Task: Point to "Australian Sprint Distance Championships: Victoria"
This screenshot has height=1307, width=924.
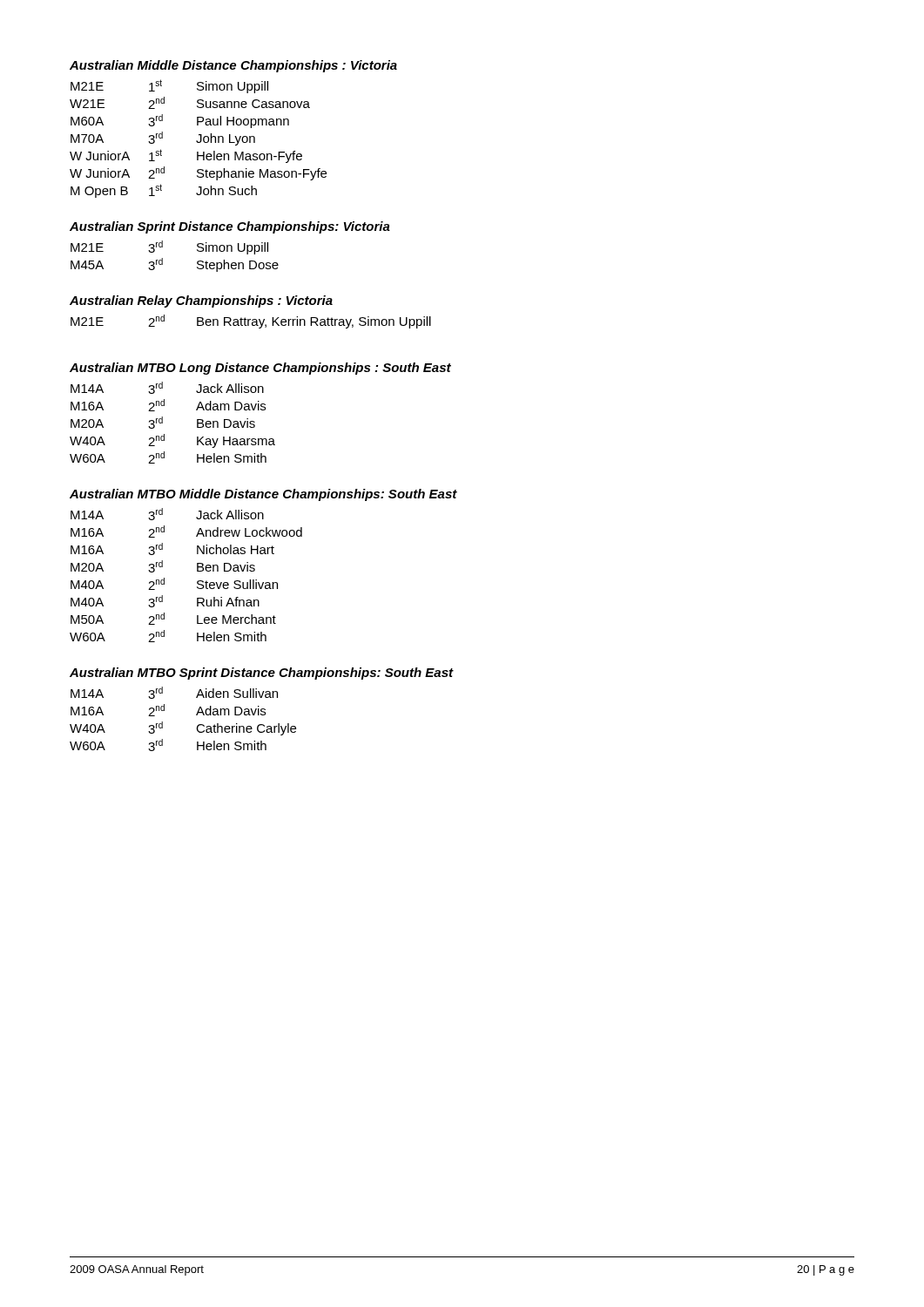Action: pos(230,226)
